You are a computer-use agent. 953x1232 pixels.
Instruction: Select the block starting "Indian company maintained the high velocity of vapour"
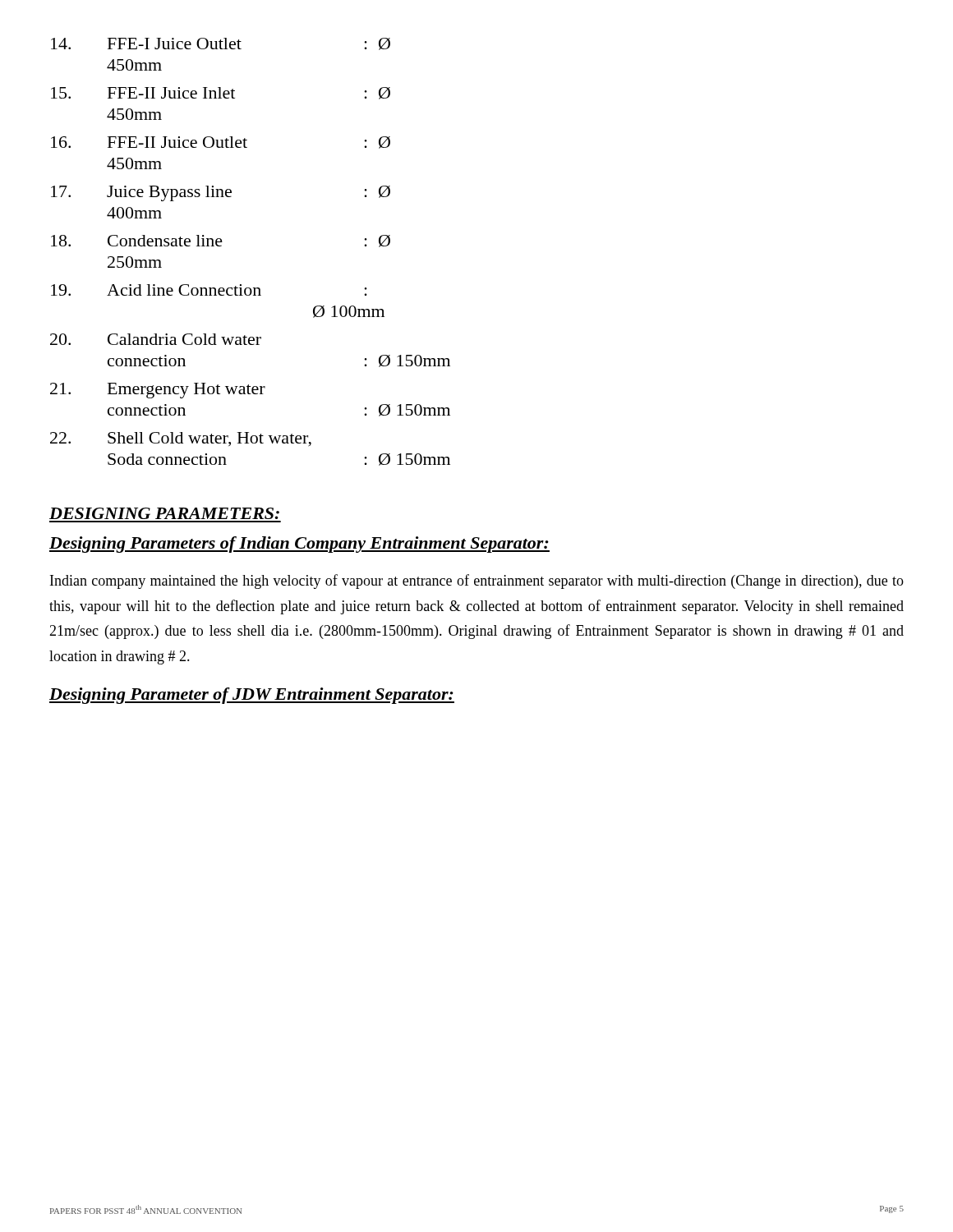pos(476,619)
